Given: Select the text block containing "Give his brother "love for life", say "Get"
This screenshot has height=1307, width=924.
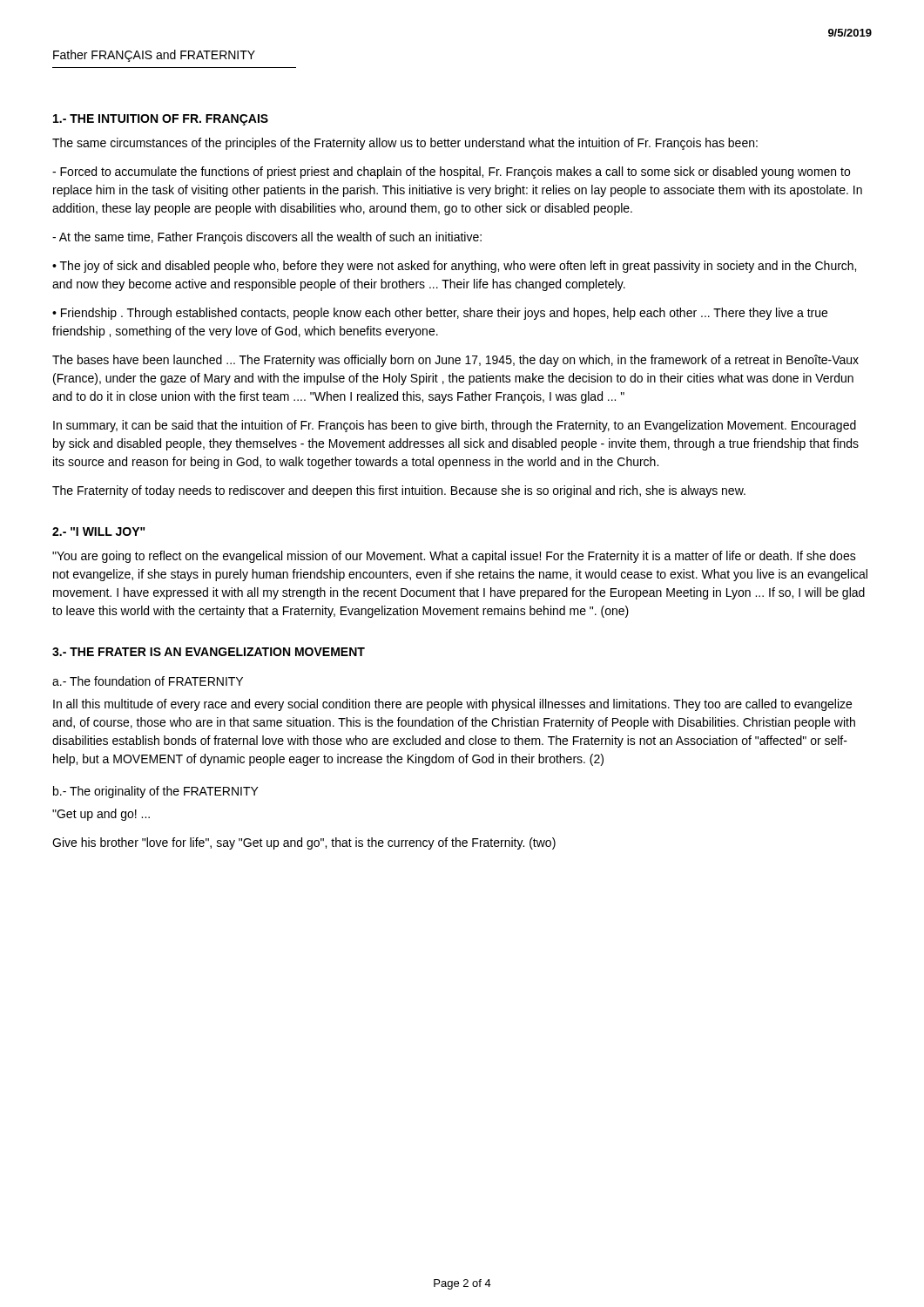Looking at the screenshot, I should (304, 843).
